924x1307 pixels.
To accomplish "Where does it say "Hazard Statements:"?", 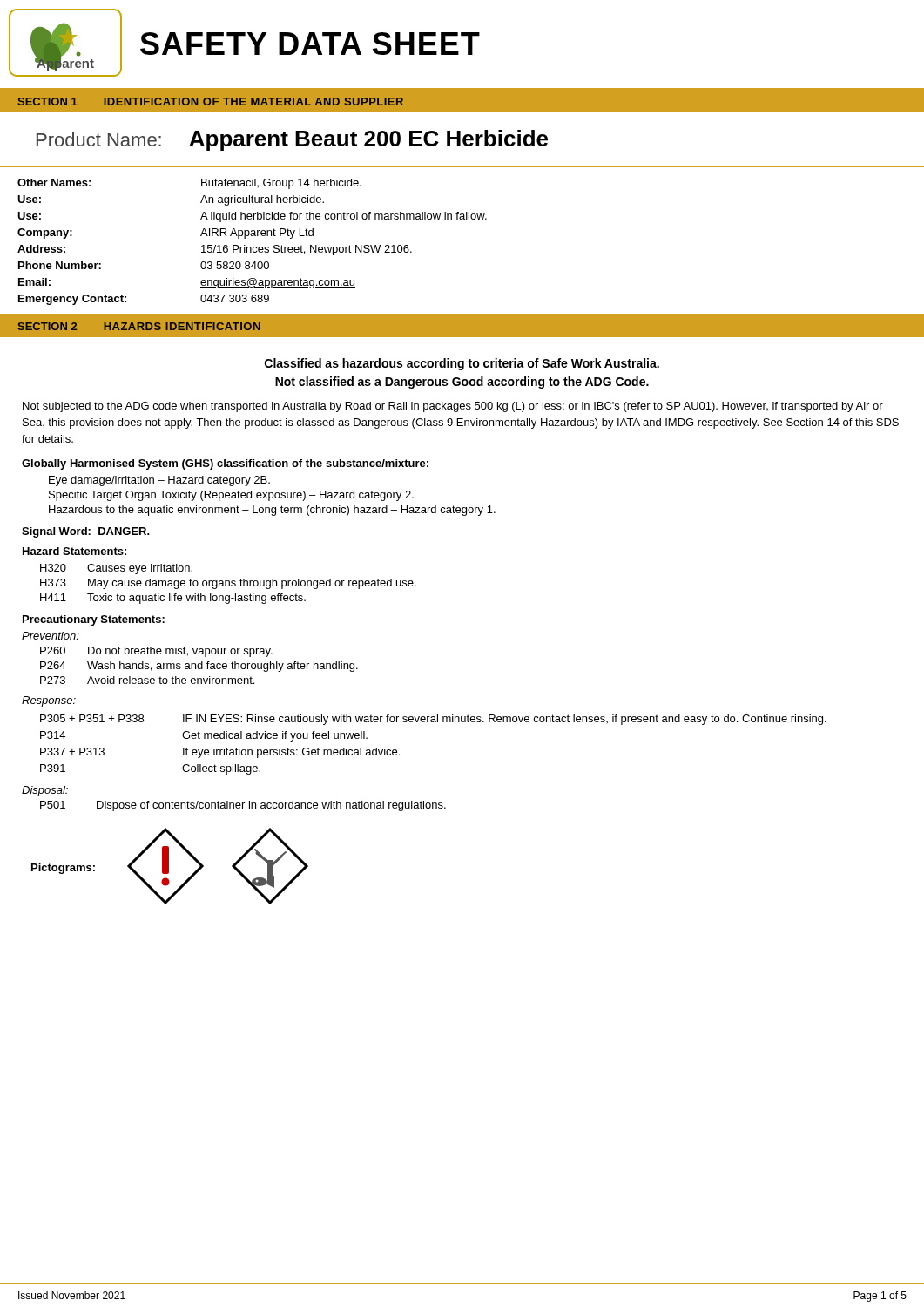I will [x=75, y=551].
